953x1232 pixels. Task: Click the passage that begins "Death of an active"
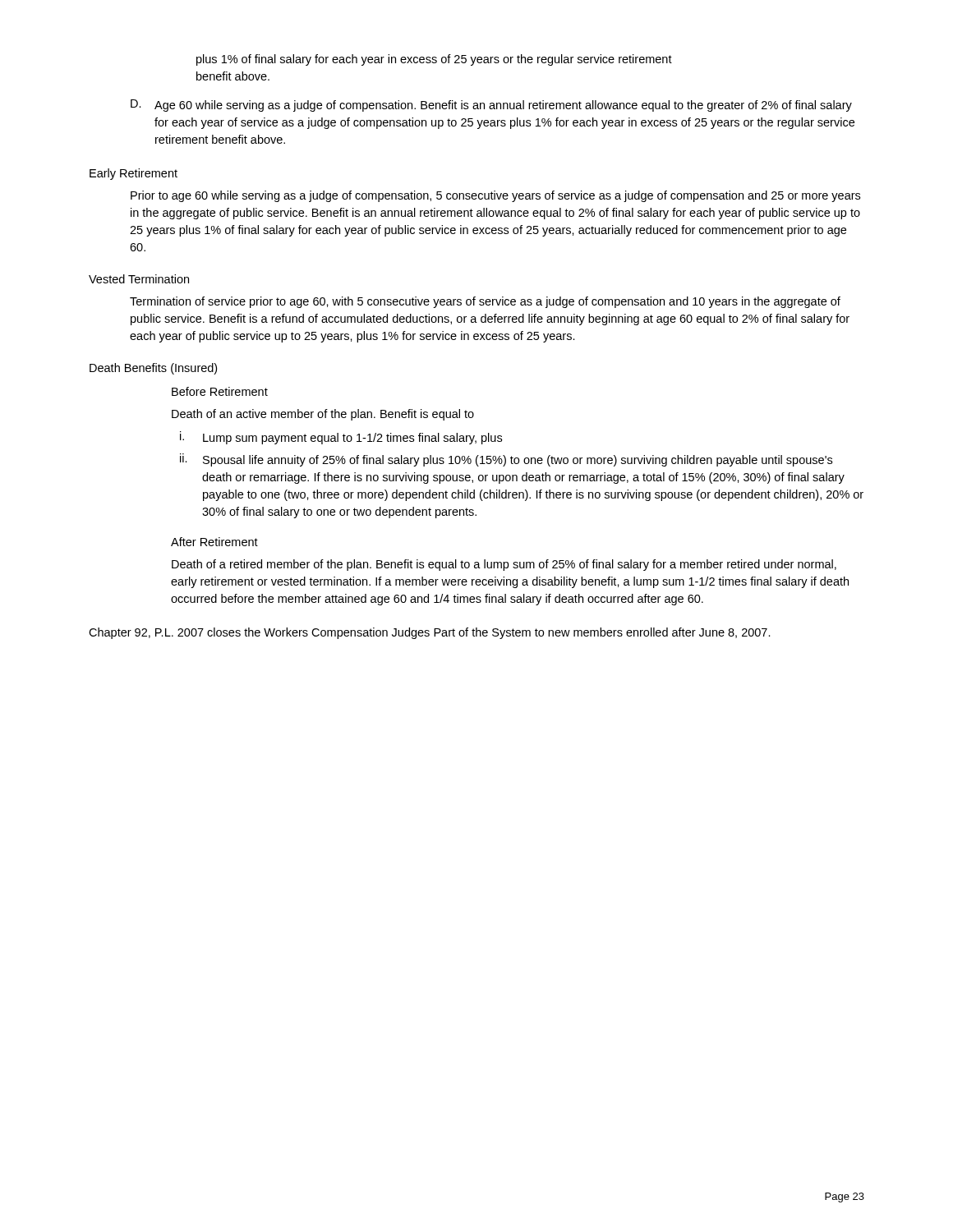323,415
